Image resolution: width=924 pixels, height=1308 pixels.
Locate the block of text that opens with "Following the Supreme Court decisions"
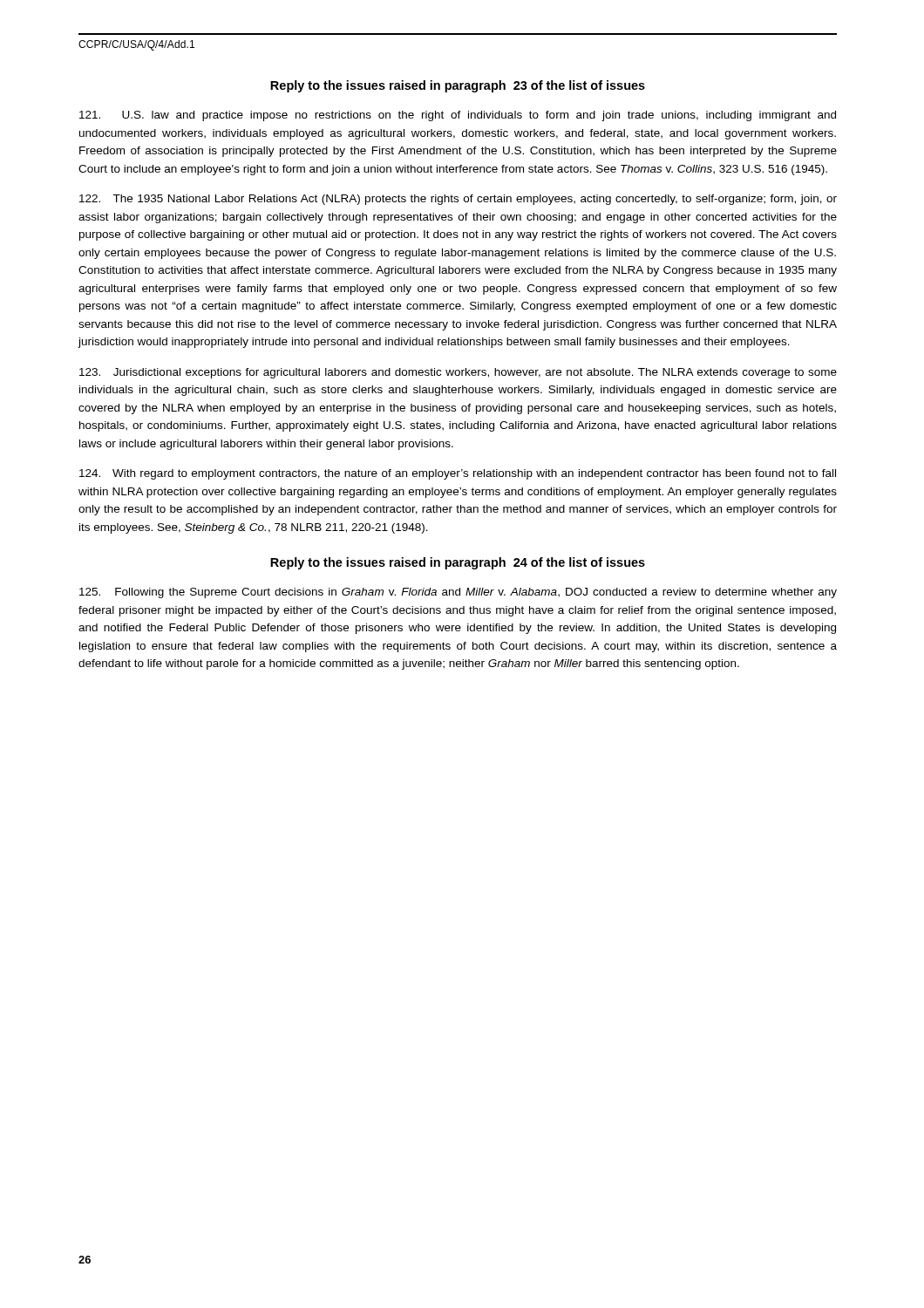(x=458, y=628)
